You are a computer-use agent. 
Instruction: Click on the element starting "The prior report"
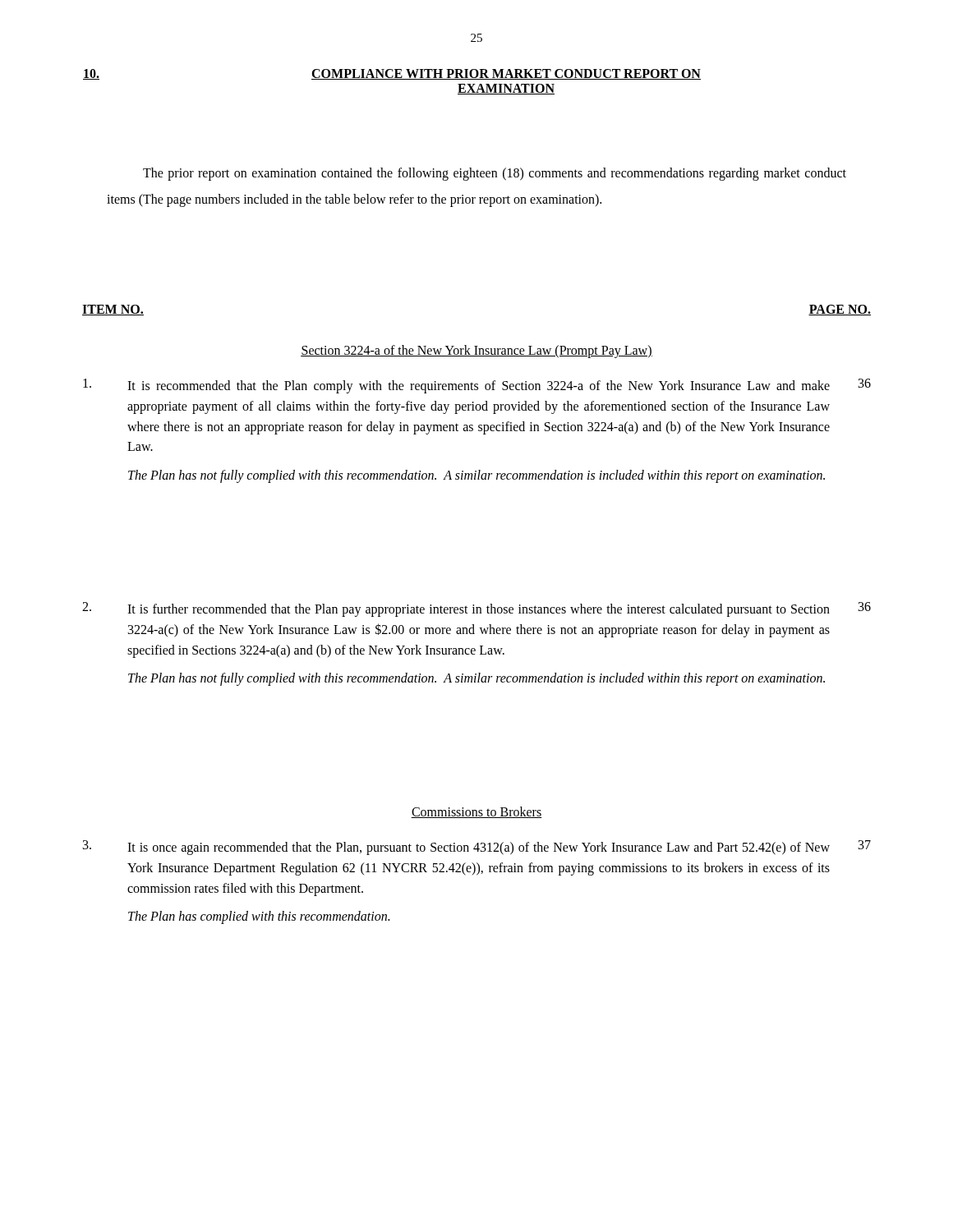point(476,186)
